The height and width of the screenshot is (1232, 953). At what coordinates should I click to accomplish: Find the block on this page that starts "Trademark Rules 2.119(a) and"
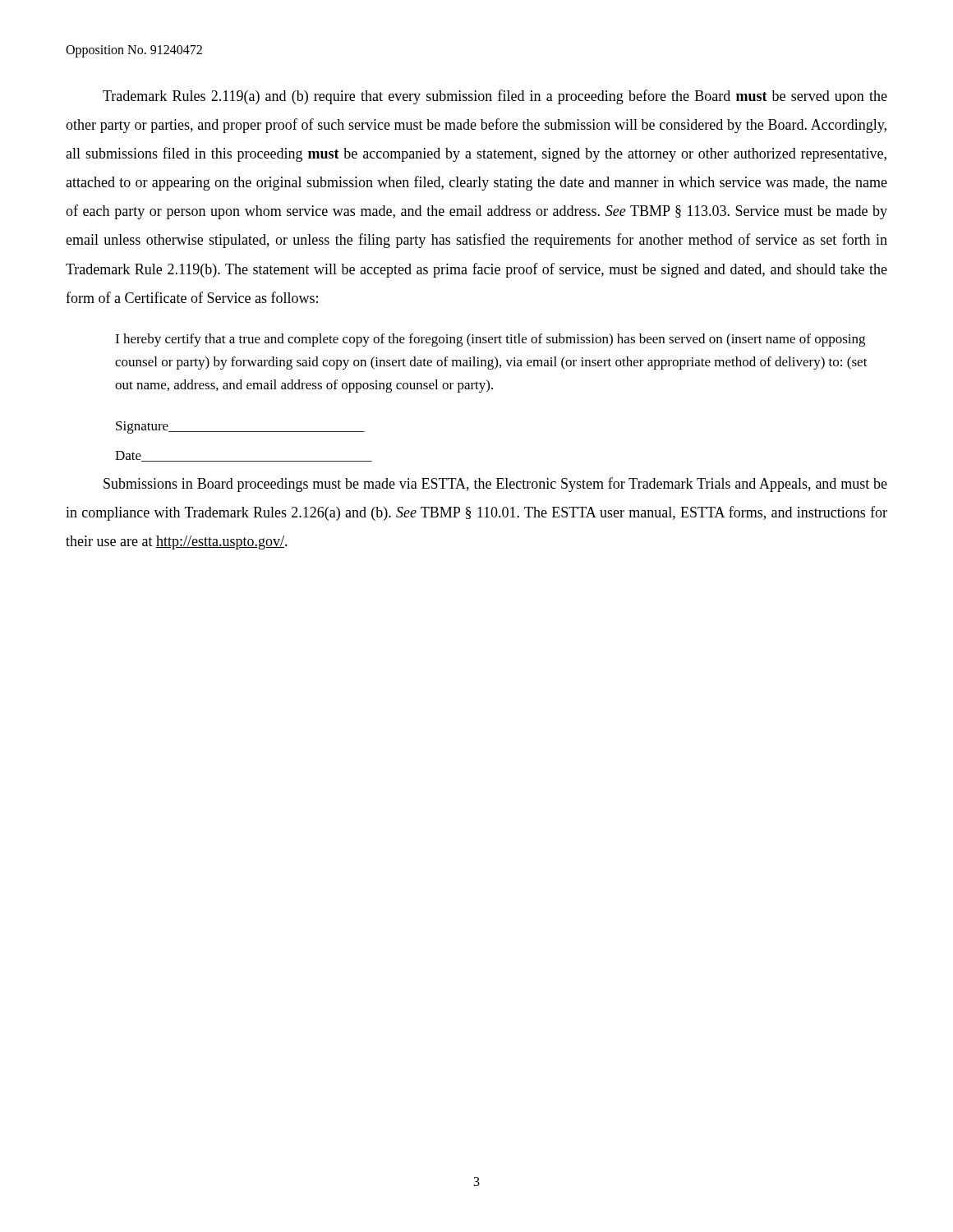(x=495, y=97)
